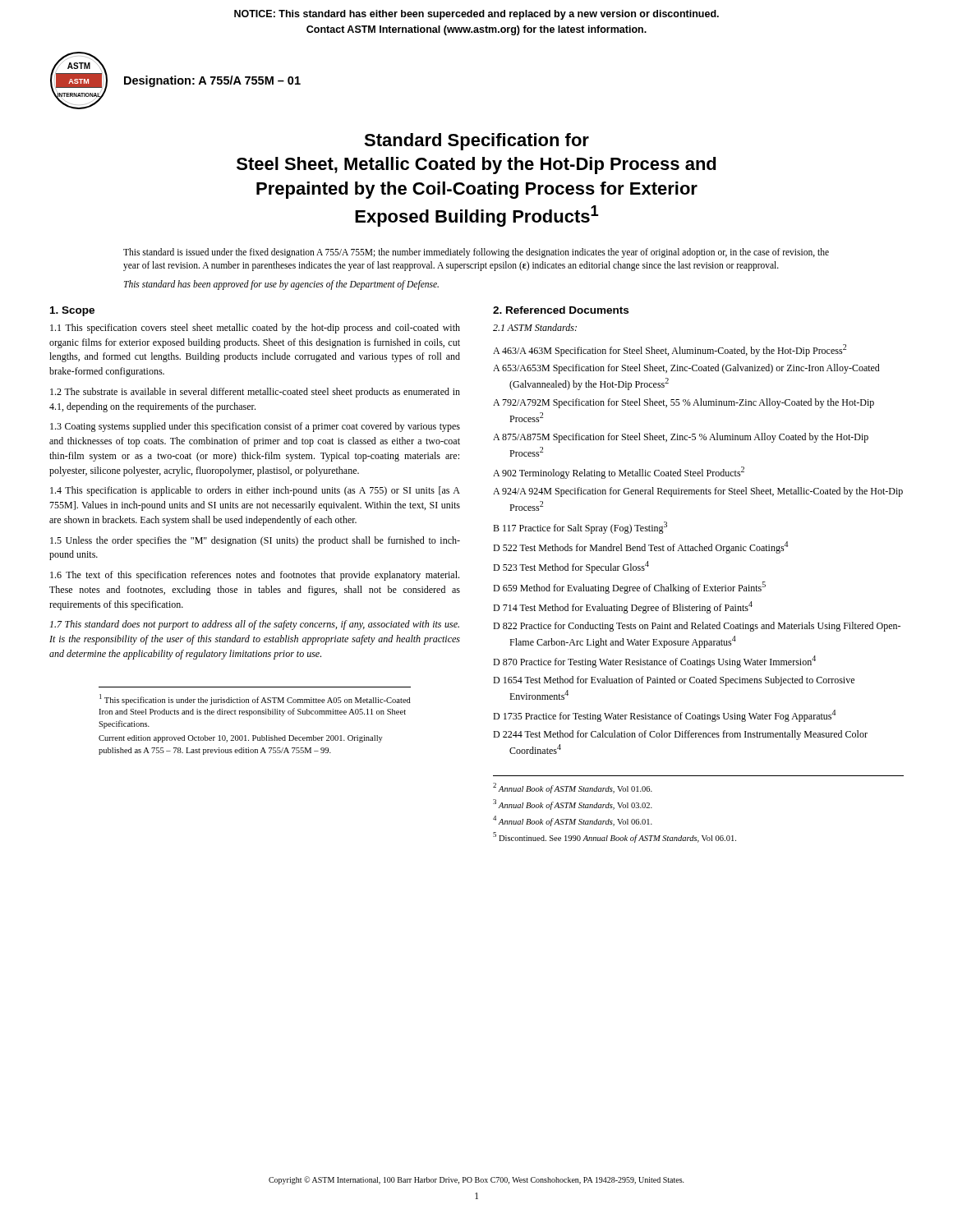Click on the text starting "D 714 Test Method for Evaluating"
Viewport: 953px width, 1232px height.
(x=623, y=607)
